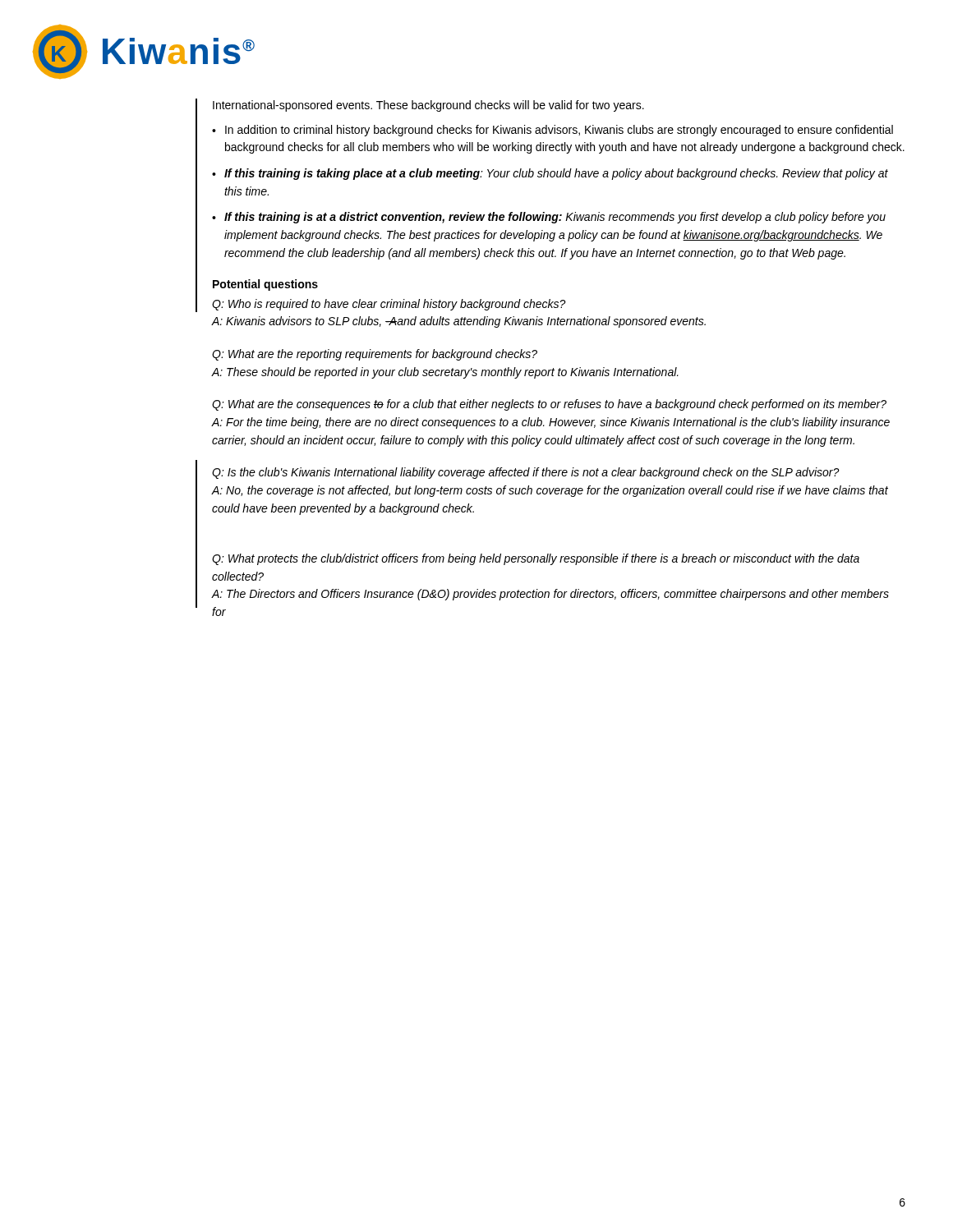
Task: Click the passage that begins "Q: What are the reporting requirements for"
Action: point(446,363)
